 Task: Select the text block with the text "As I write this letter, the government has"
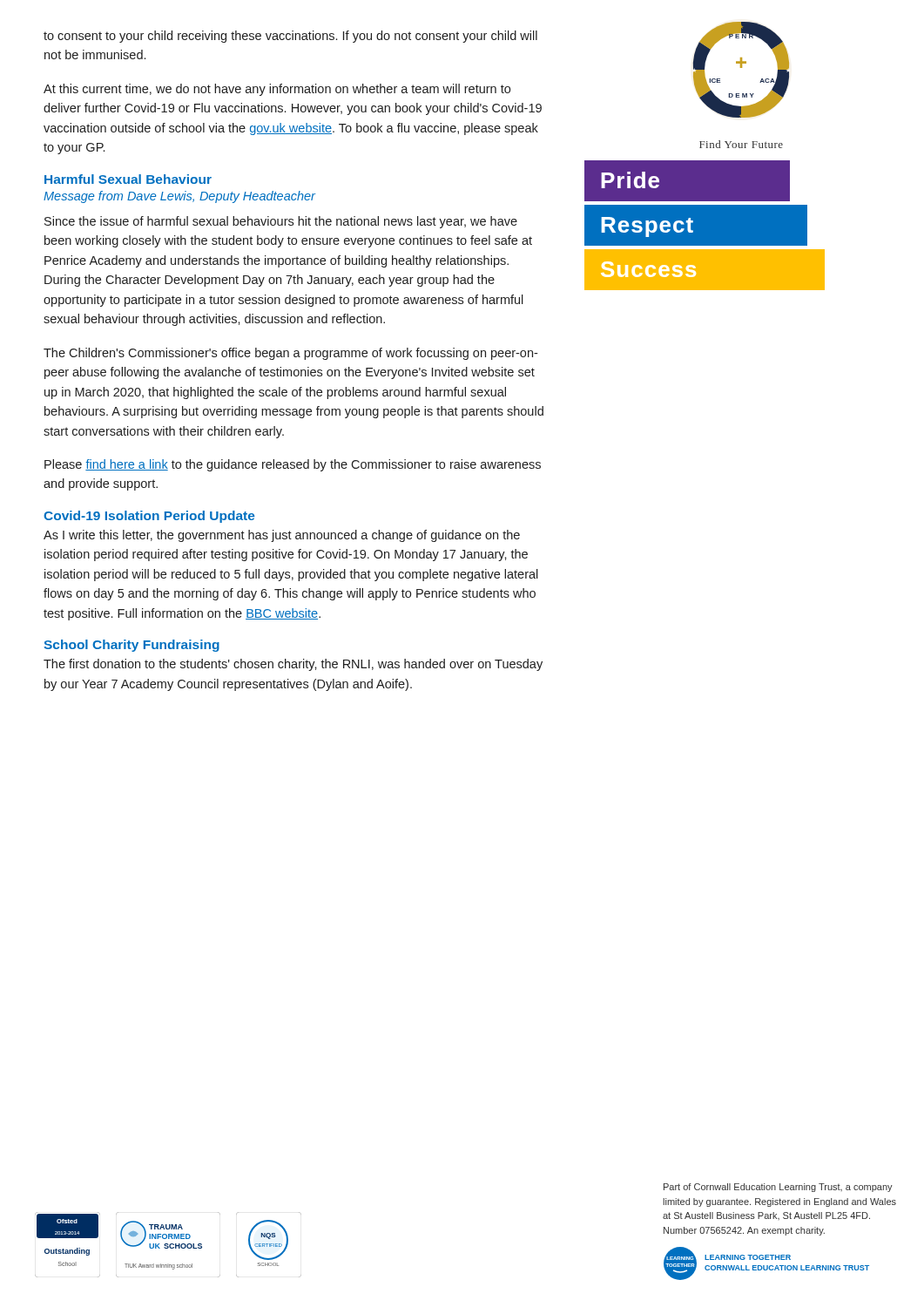click(x=291, y=574)
